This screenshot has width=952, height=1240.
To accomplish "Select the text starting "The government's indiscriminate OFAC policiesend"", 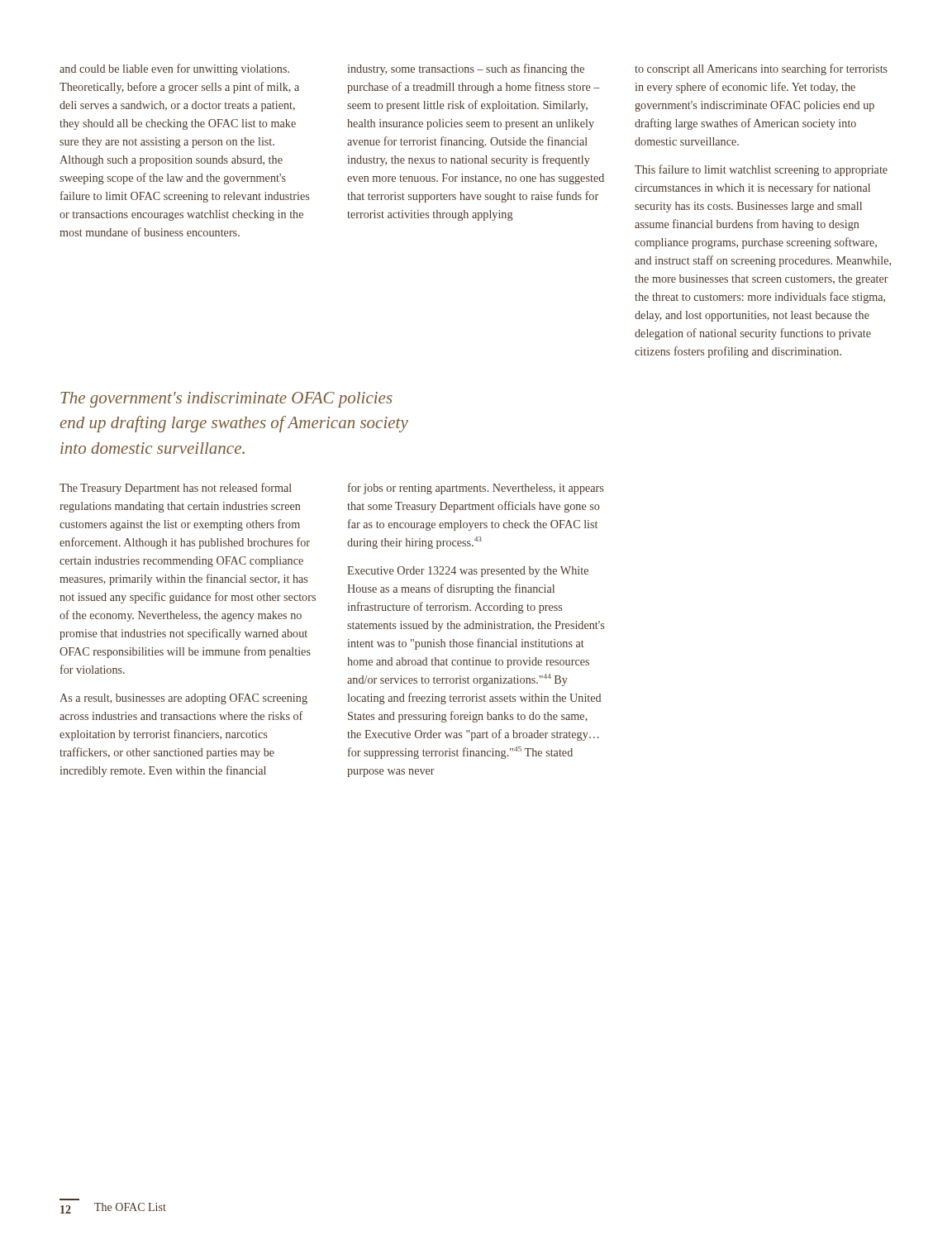I will pyautogui.click(x=234, y=423).
